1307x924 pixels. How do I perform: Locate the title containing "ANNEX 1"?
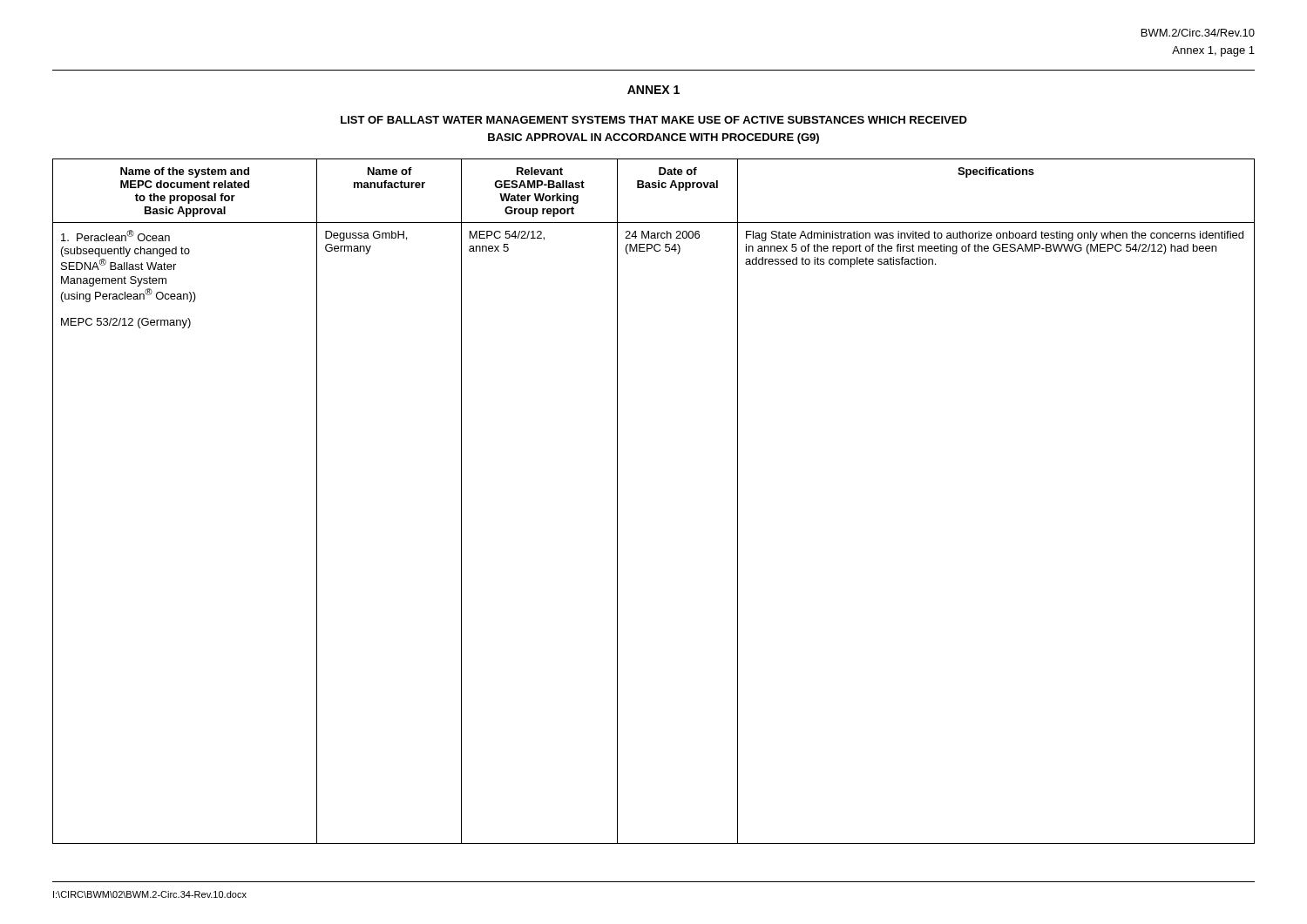pyautogui.click(x=654, y=90)
